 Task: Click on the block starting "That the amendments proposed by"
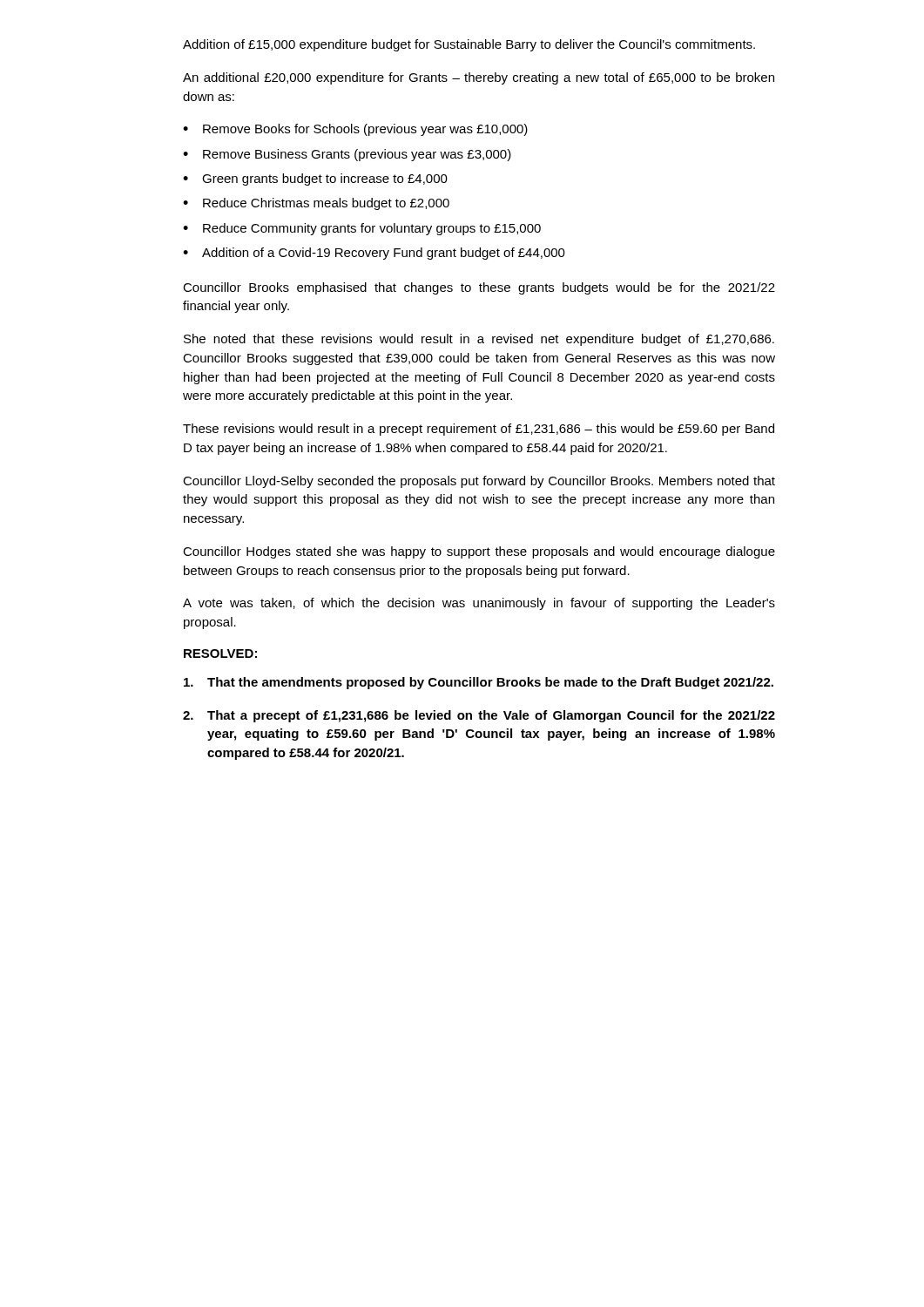(478, 682)
